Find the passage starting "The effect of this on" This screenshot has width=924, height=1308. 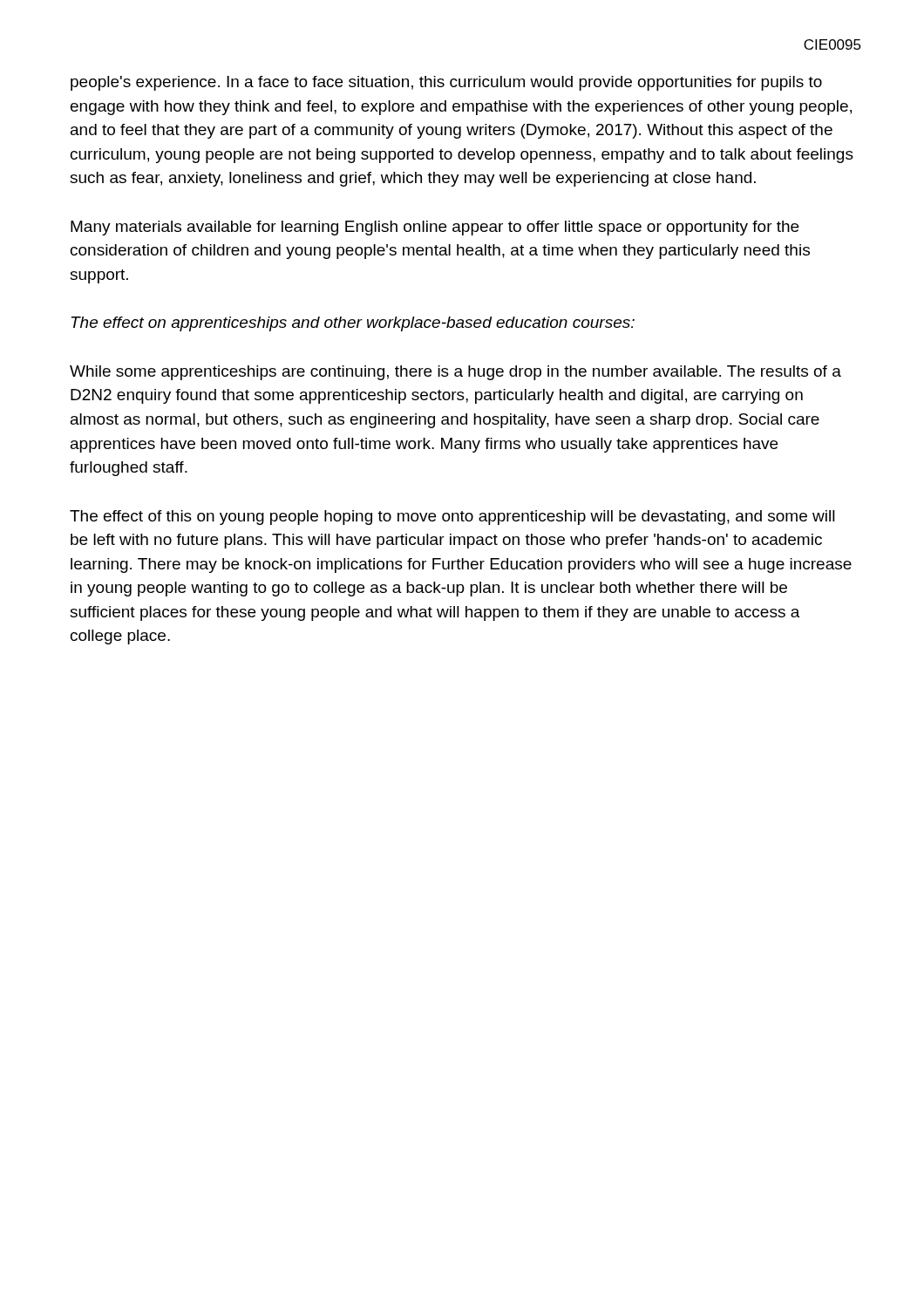(x=461, y=576)
